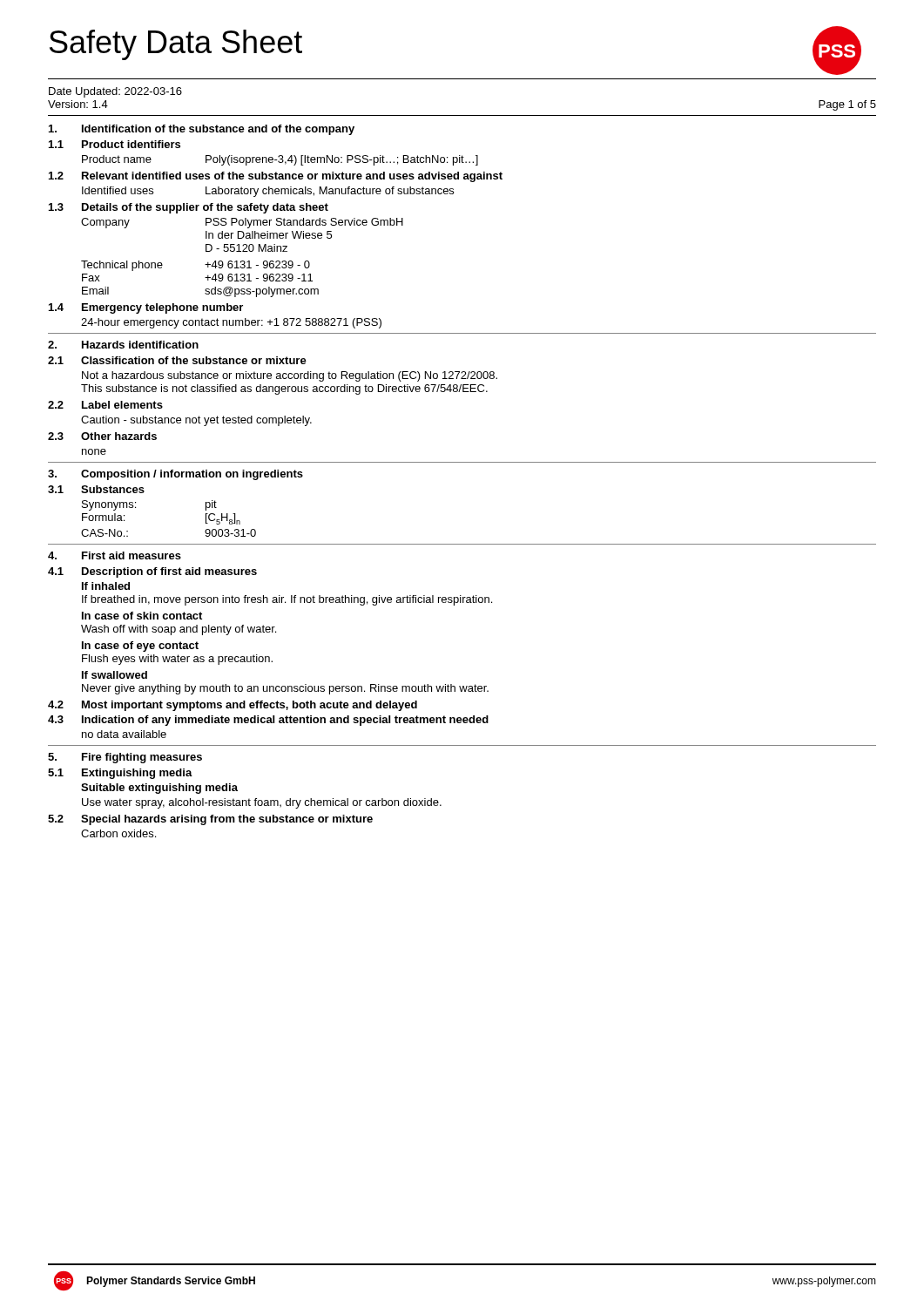Locate the section header that says "1.3 Details of the supplier of"
Viewport: 924px width, 1307px height.
188,207
